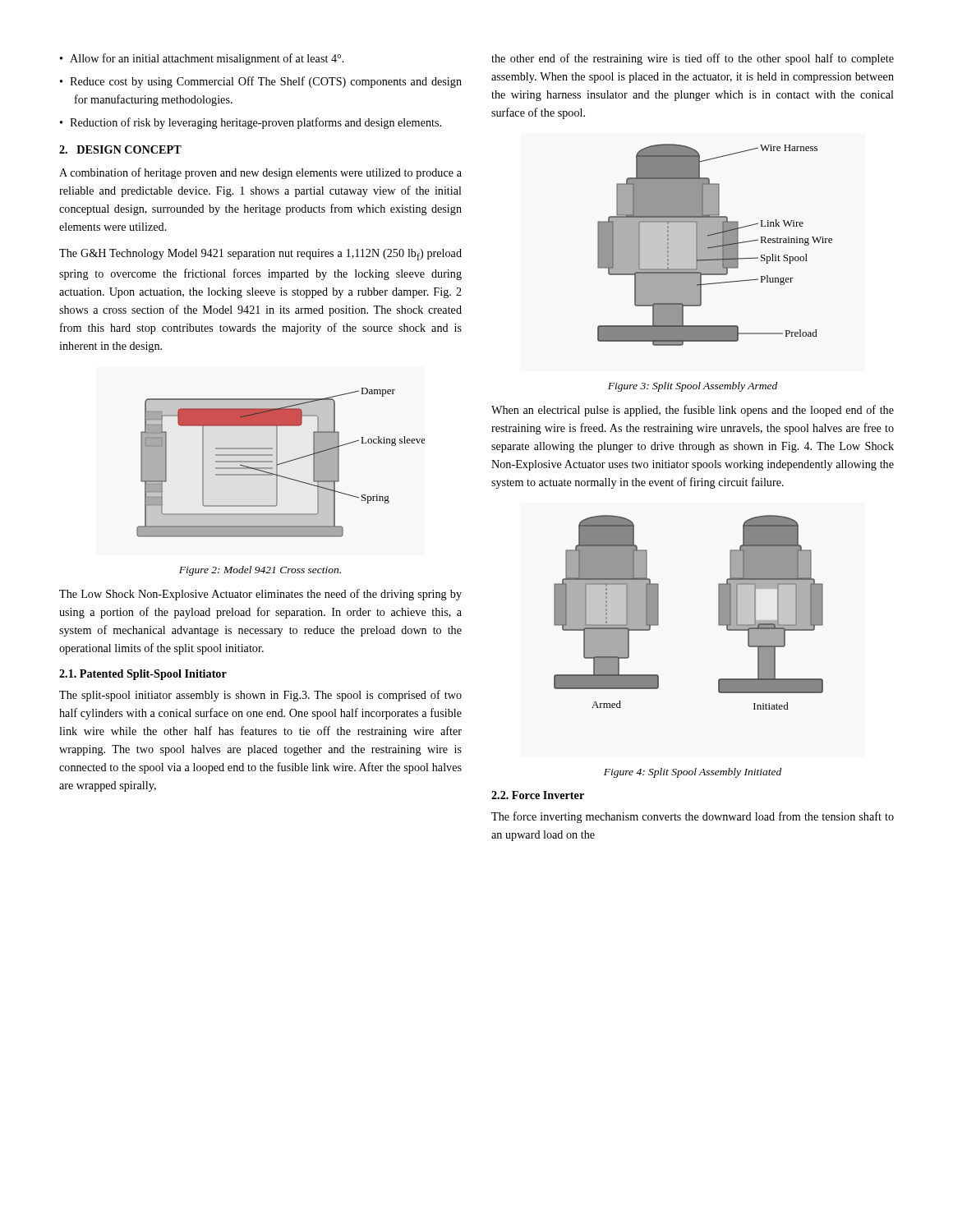Point to the text block starting "the other end"
This screenshot has height=1232, width=953.
[693, 85]
